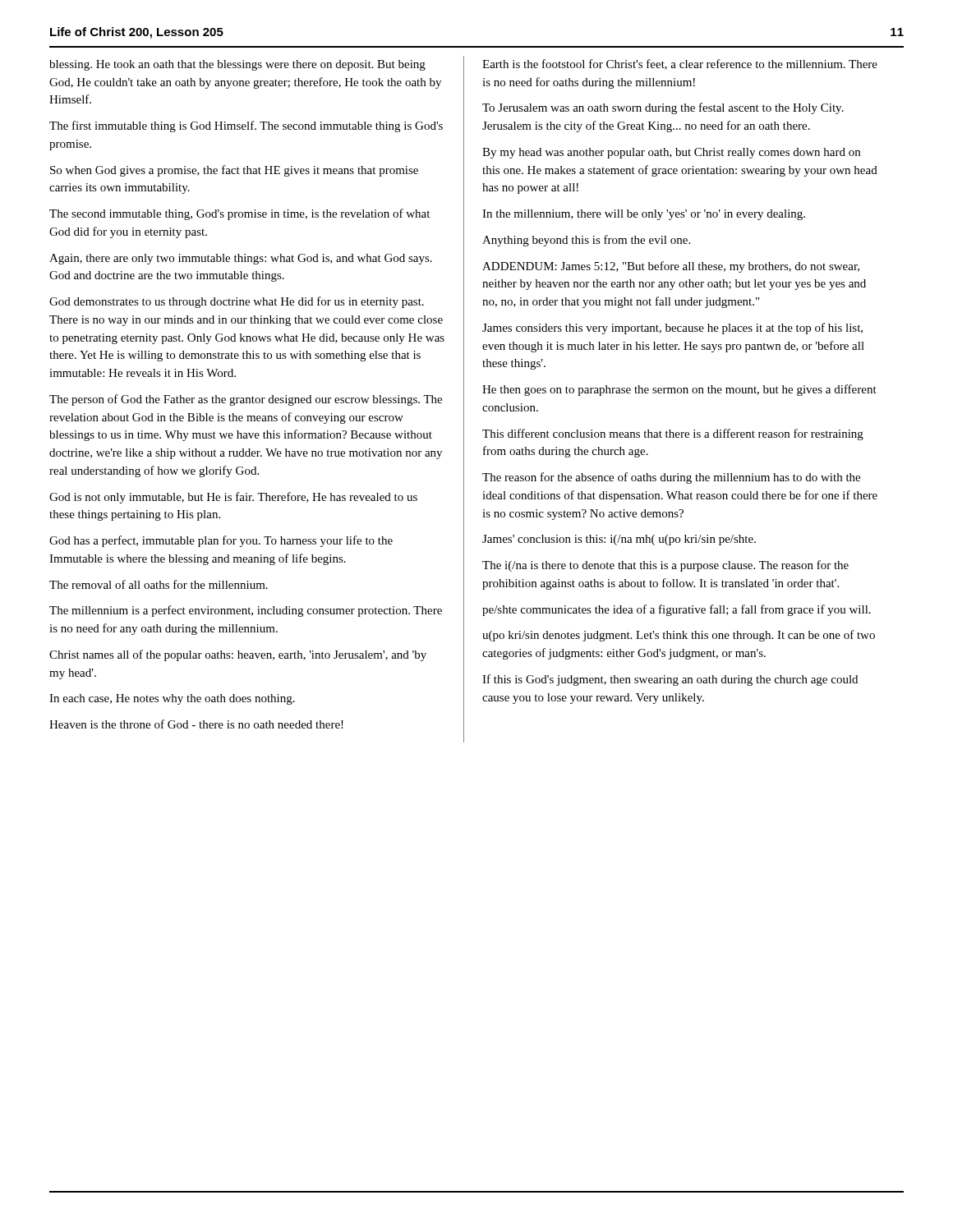The width and height of the screenshot is (953, 1232).
Task: Find the region starting "In each case, He notes why"
Action: (172, 698)
